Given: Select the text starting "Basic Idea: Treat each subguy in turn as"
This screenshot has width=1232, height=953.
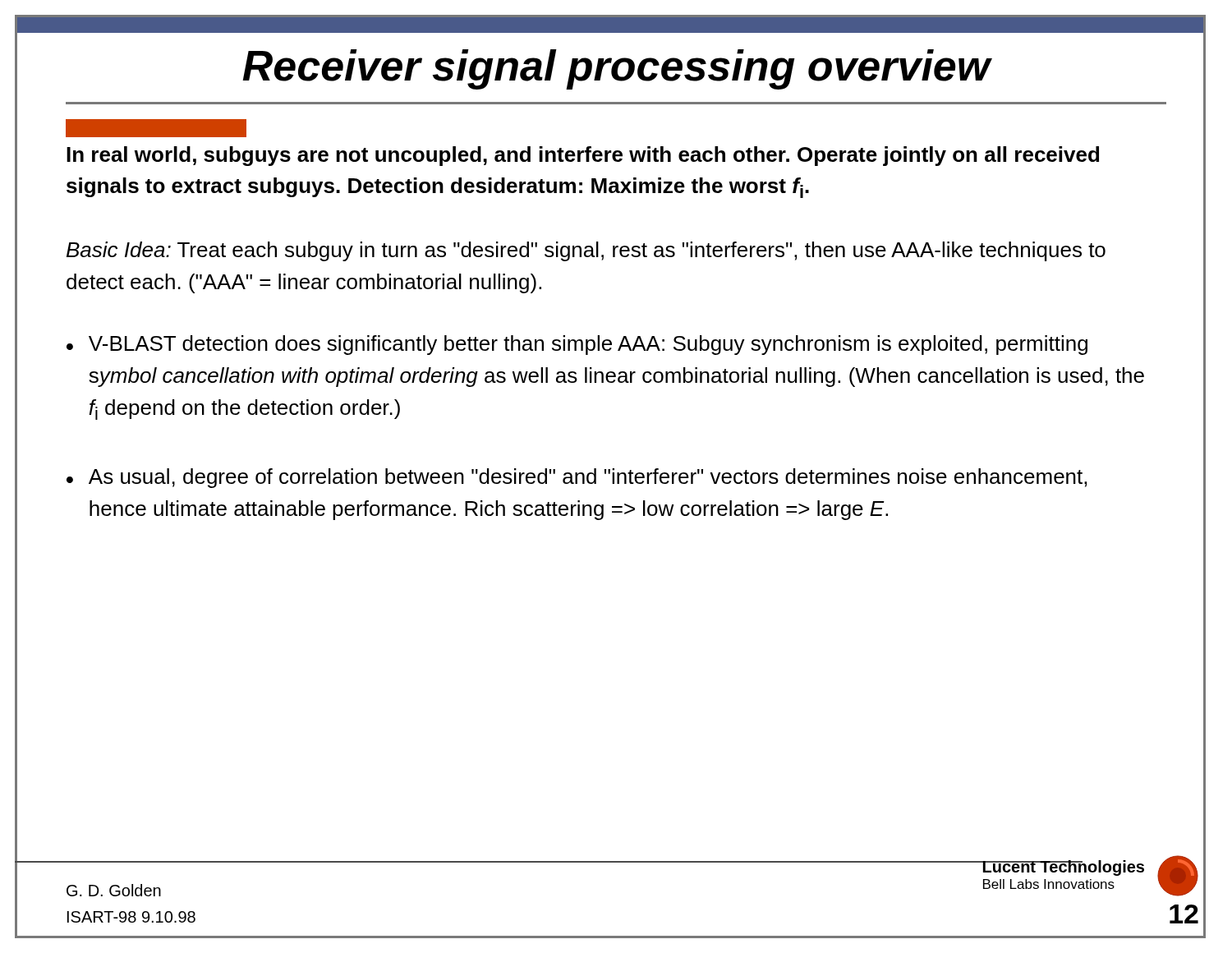Looking at the screenshot, I should [x=586, y=266].
